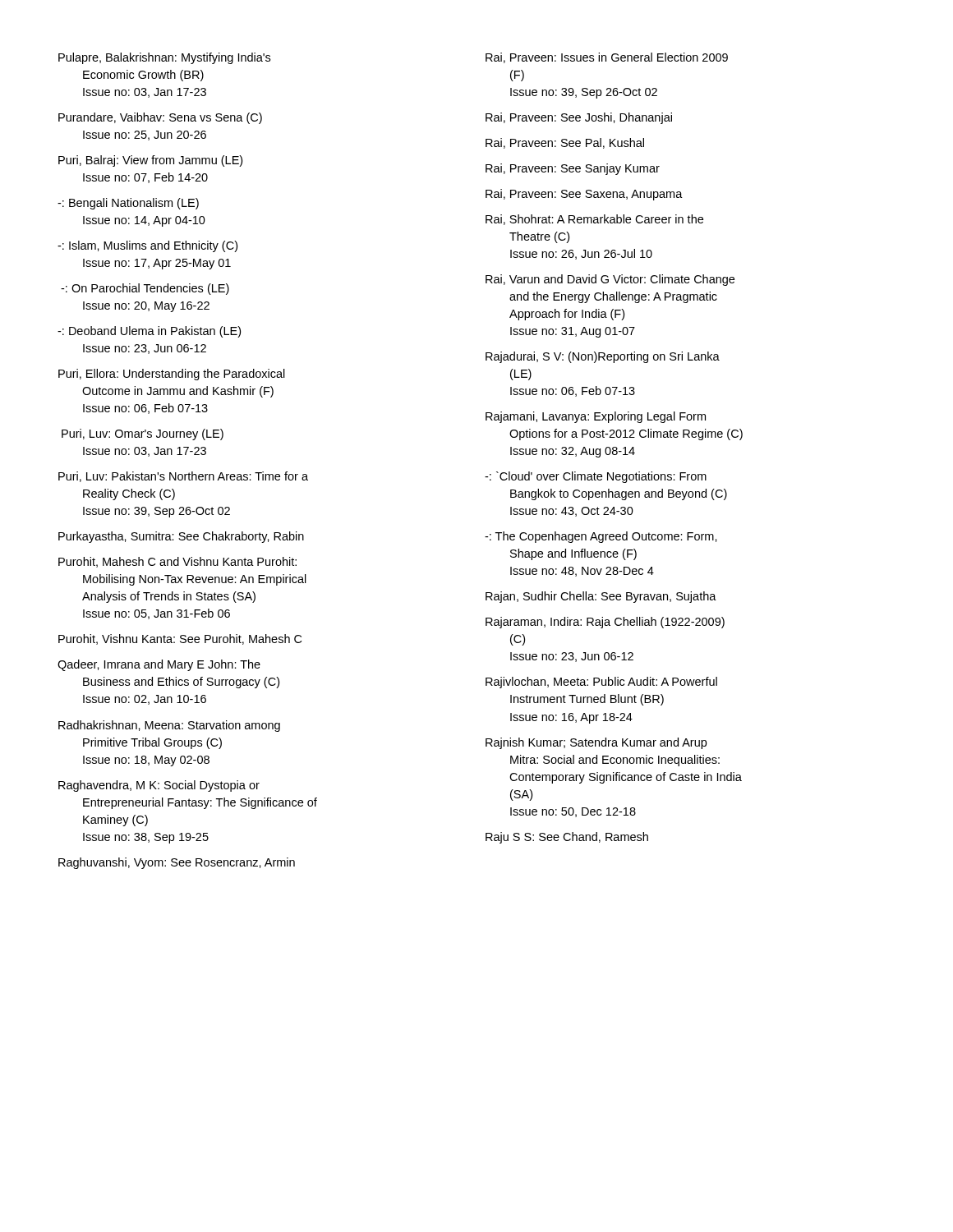Viewport: 953px width, 1232px height.
Task: Navigate to the region starting "Pulapre, Balakrishnan: Mystifying India's"
Action: coord(164,58)
